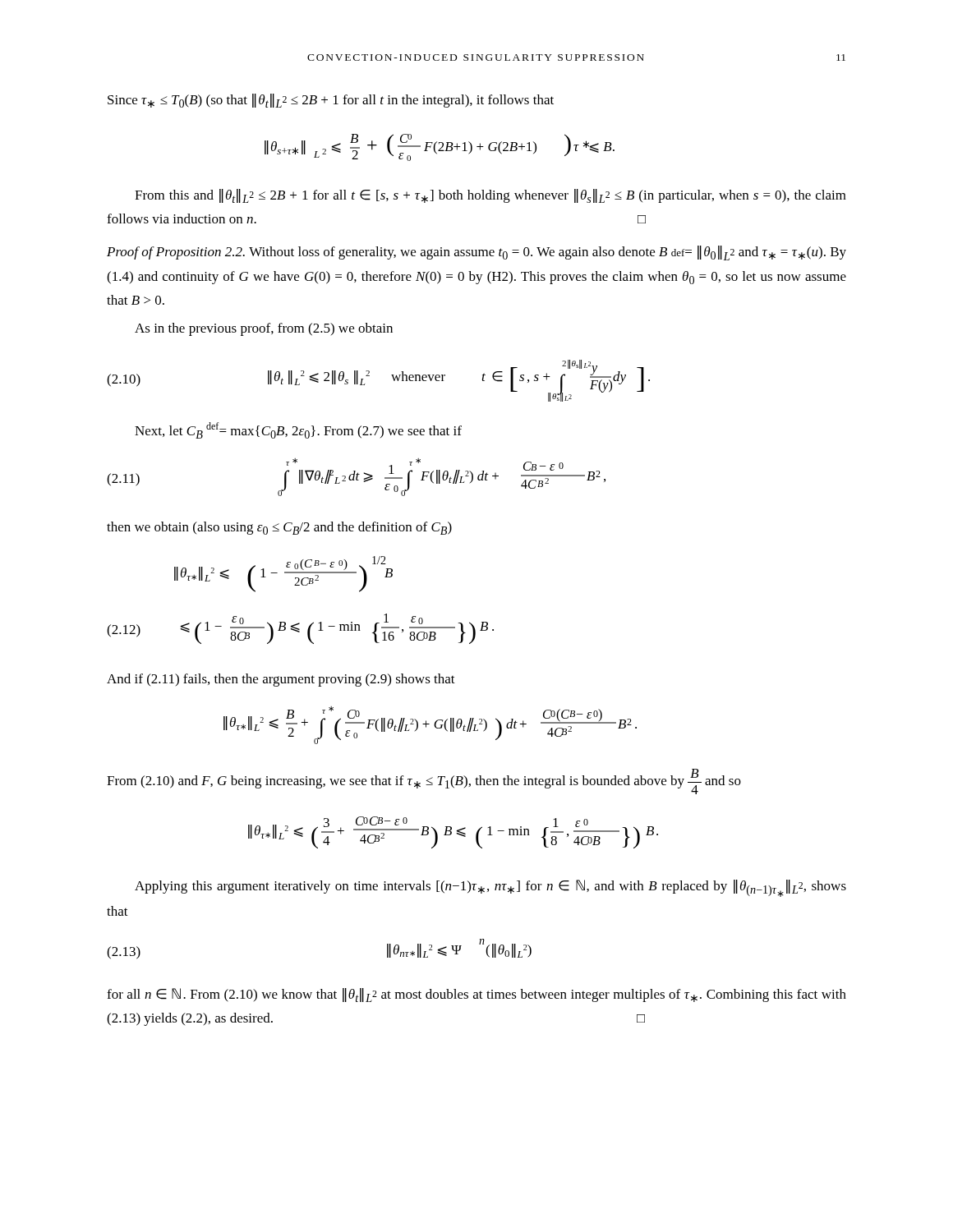
Task: Find the formula containing "(2.11) ∫ 0 τ ∗ ‖∇θt‖"
Action: [x=476, y=479]
